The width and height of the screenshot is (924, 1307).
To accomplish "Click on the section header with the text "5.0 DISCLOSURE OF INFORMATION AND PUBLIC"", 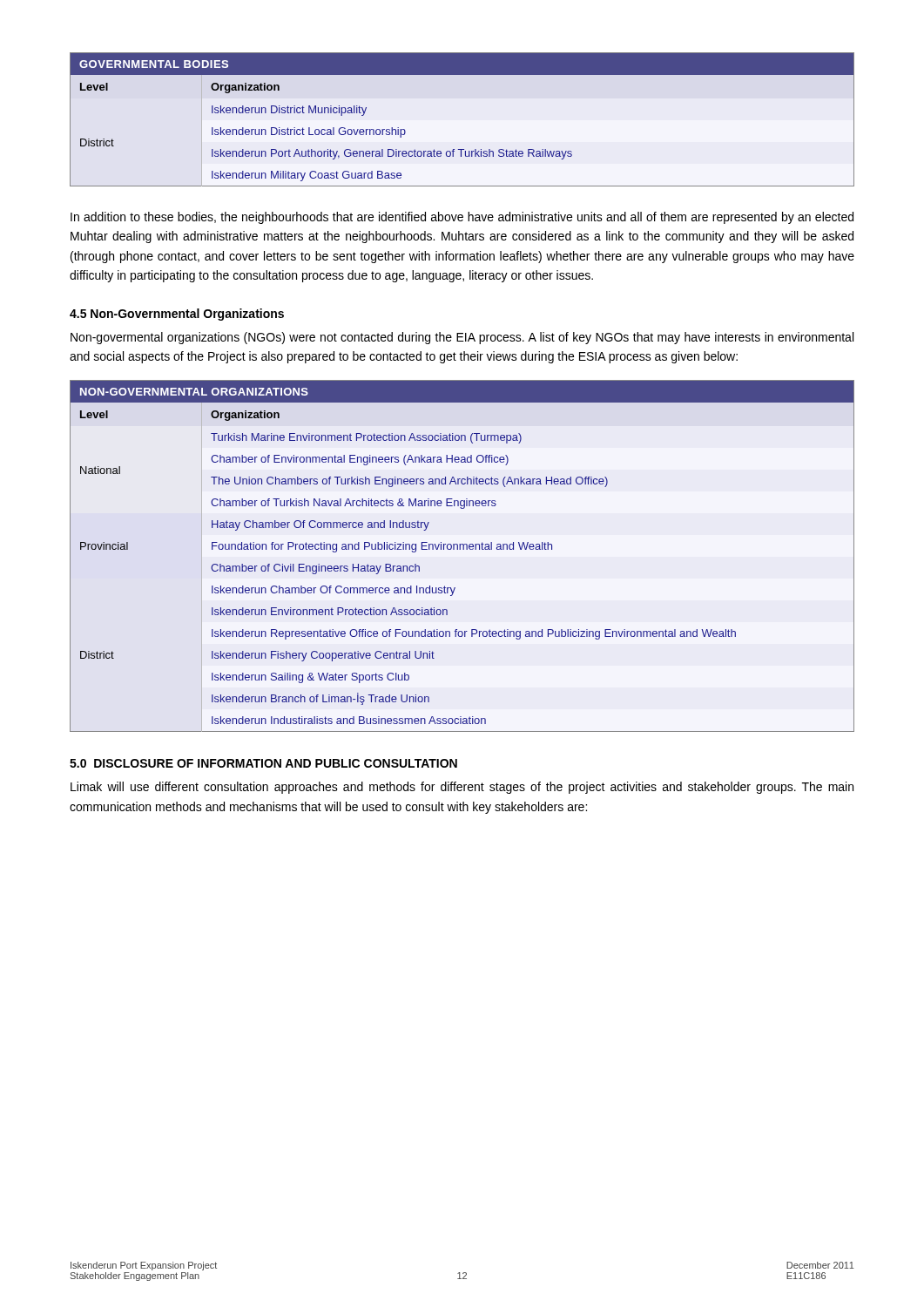I will pyautogui.click(x=264, y=764).
